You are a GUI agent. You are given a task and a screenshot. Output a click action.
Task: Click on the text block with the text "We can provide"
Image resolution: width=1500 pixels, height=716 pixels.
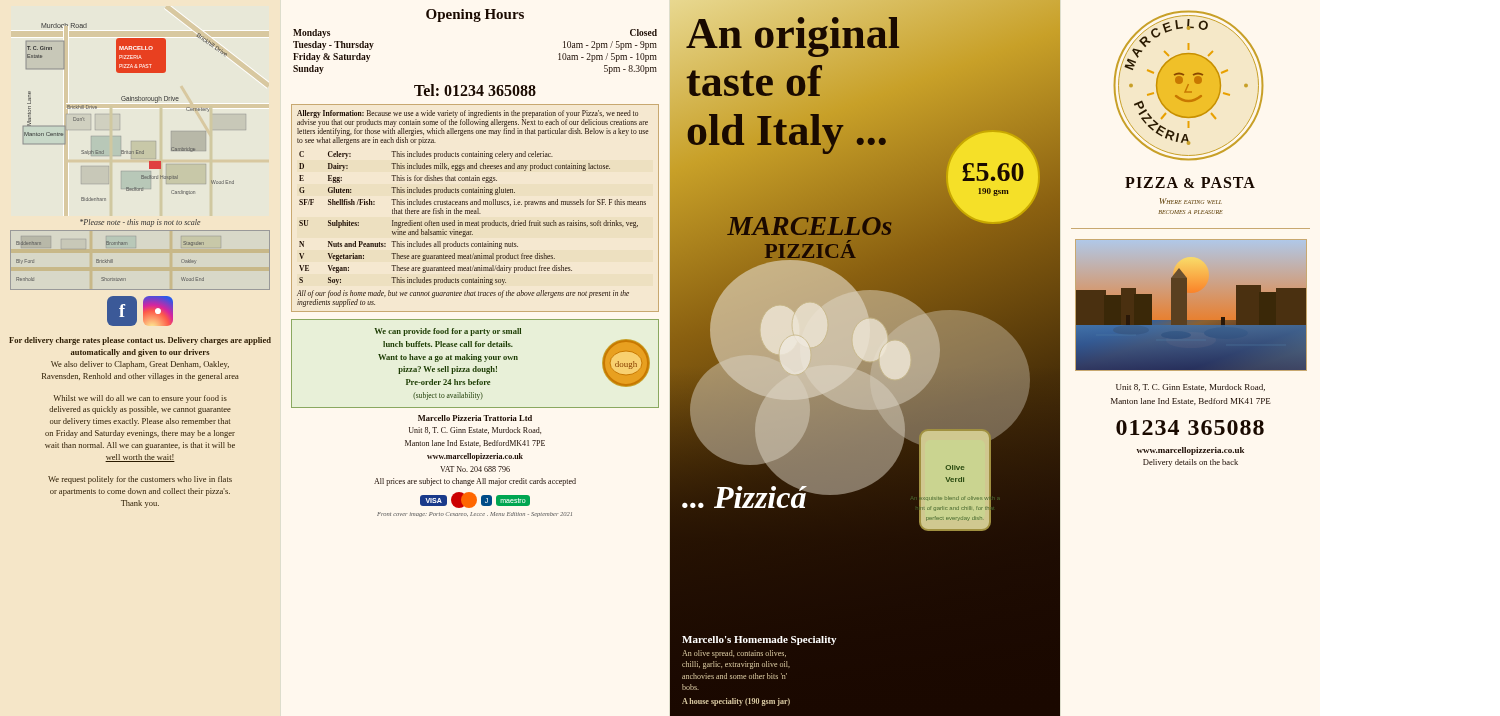click(475, 363)
